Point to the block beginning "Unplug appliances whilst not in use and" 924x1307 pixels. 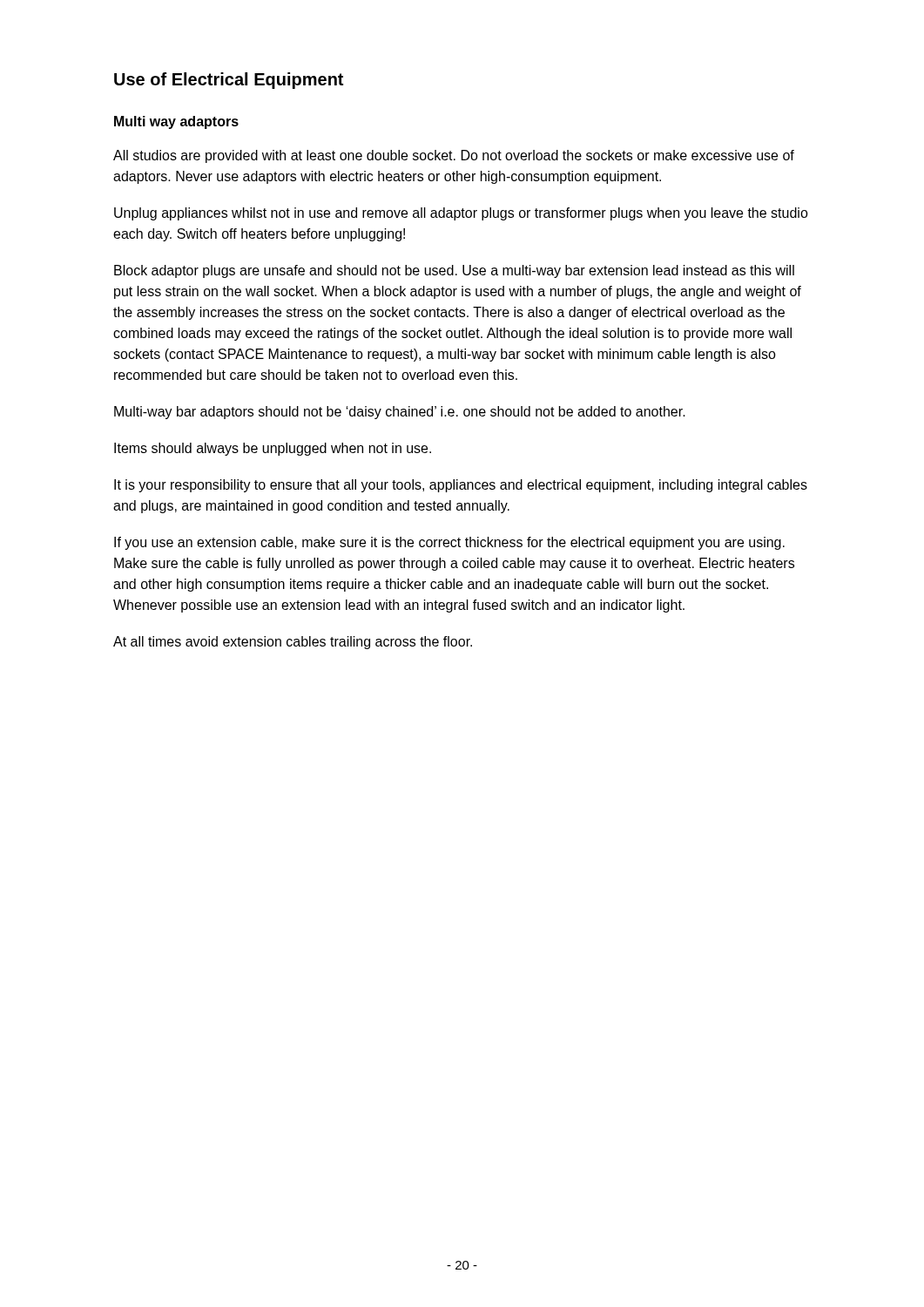[x=461, y=223]
